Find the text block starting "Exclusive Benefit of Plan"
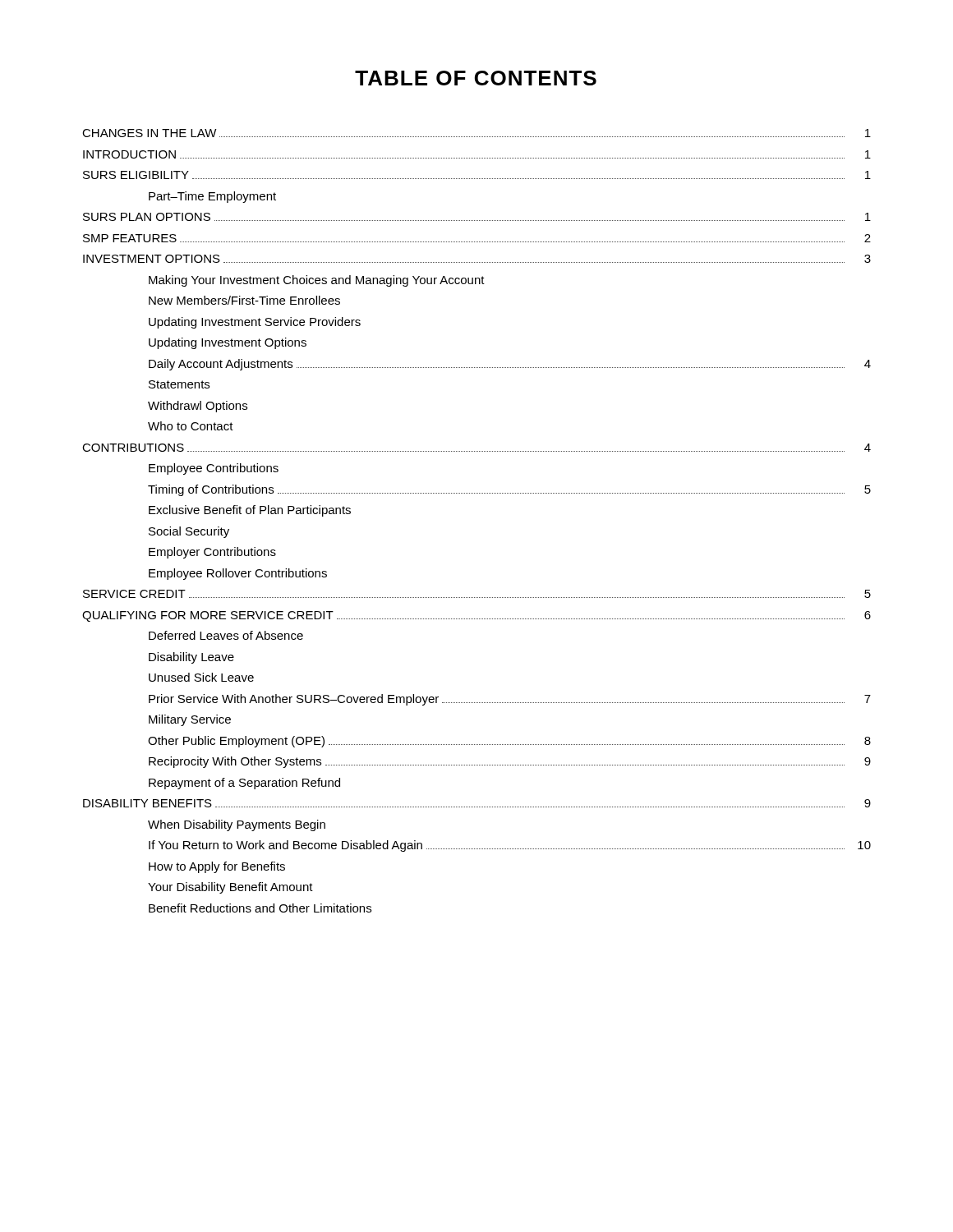The height and width of the screenshot is (1232, 953). click(250, 510)
